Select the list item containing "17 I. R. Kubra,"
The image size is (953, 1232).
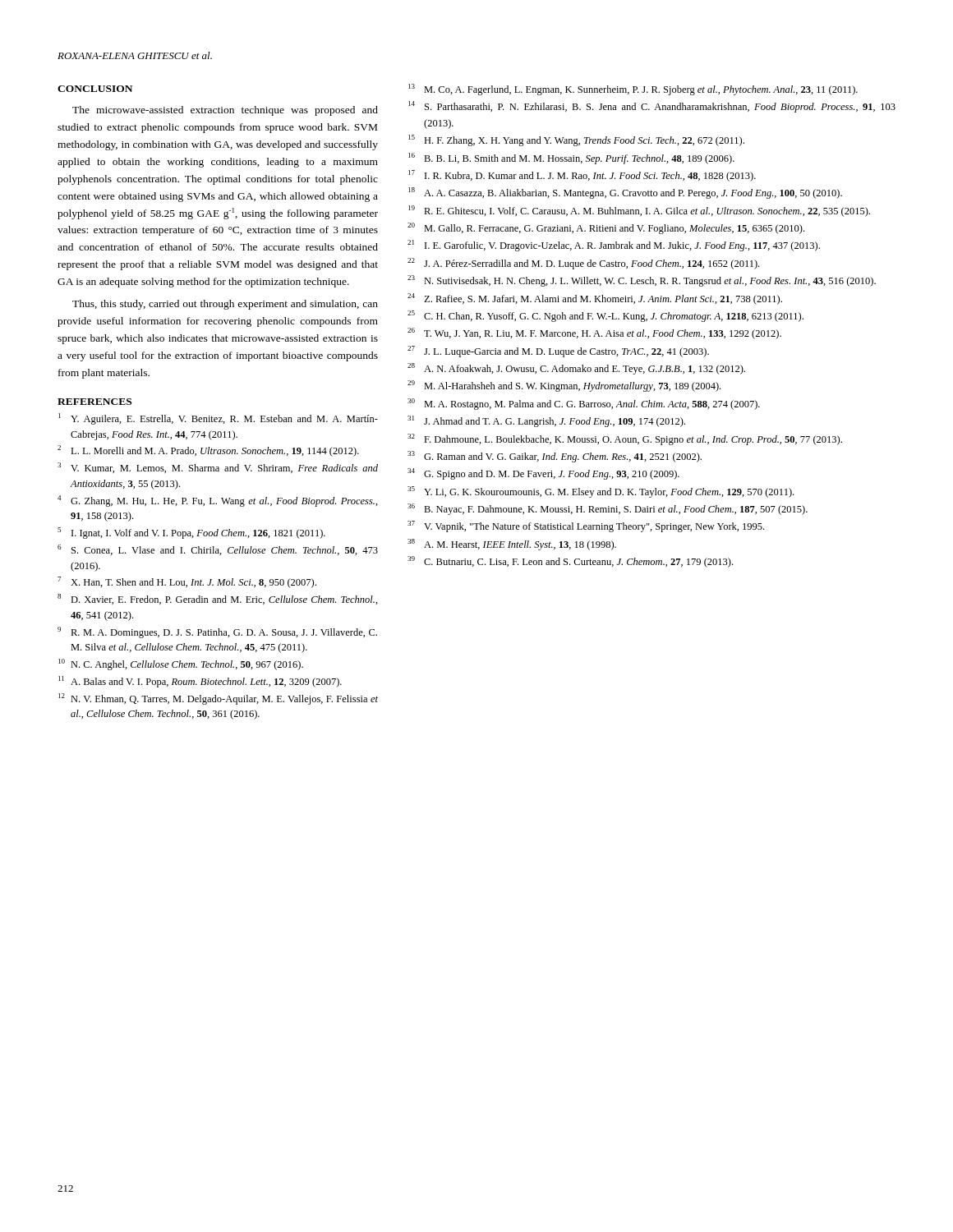point(652,176)
